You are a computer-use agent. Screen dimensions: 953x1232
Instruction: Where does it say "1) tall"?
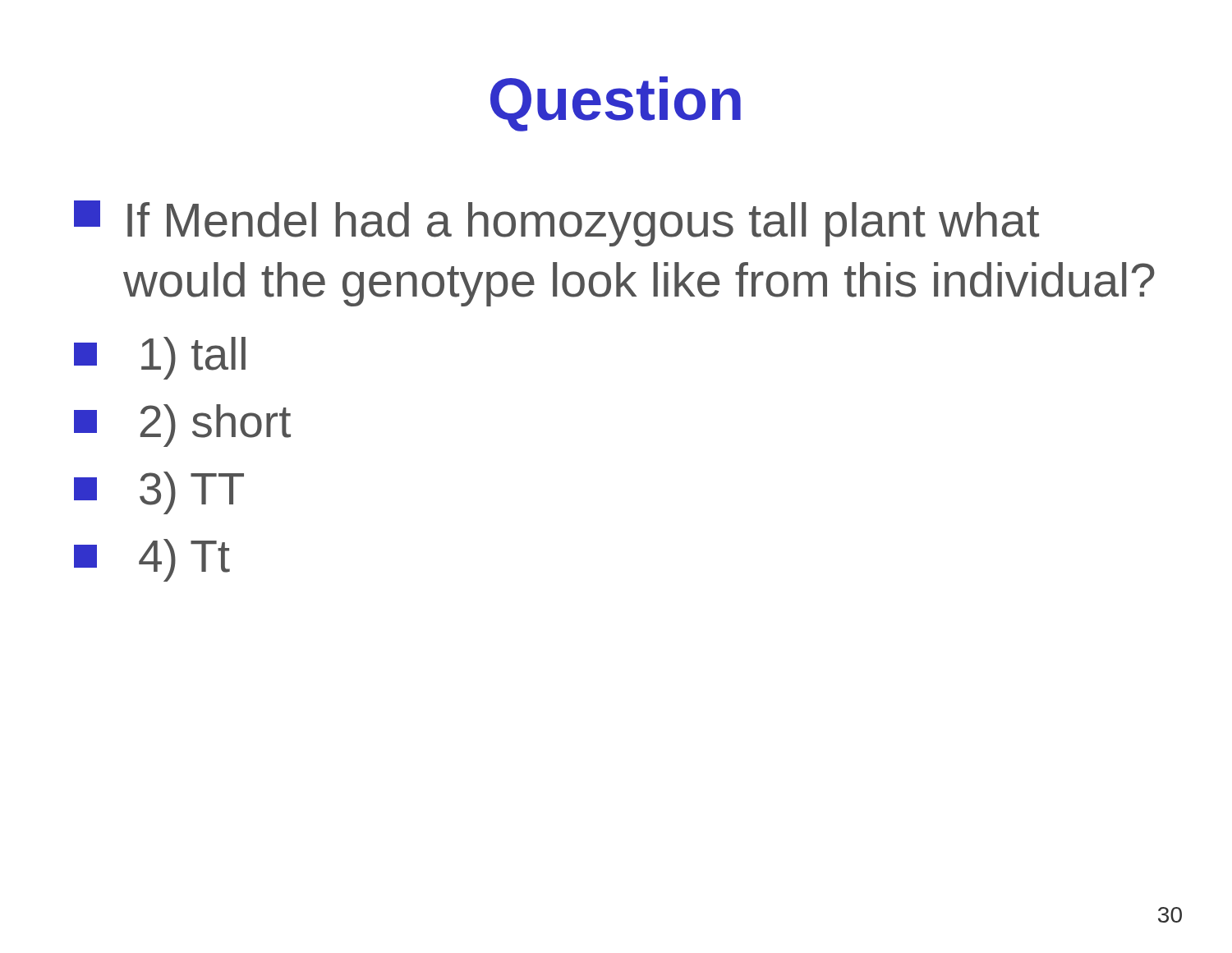point(161,354)
